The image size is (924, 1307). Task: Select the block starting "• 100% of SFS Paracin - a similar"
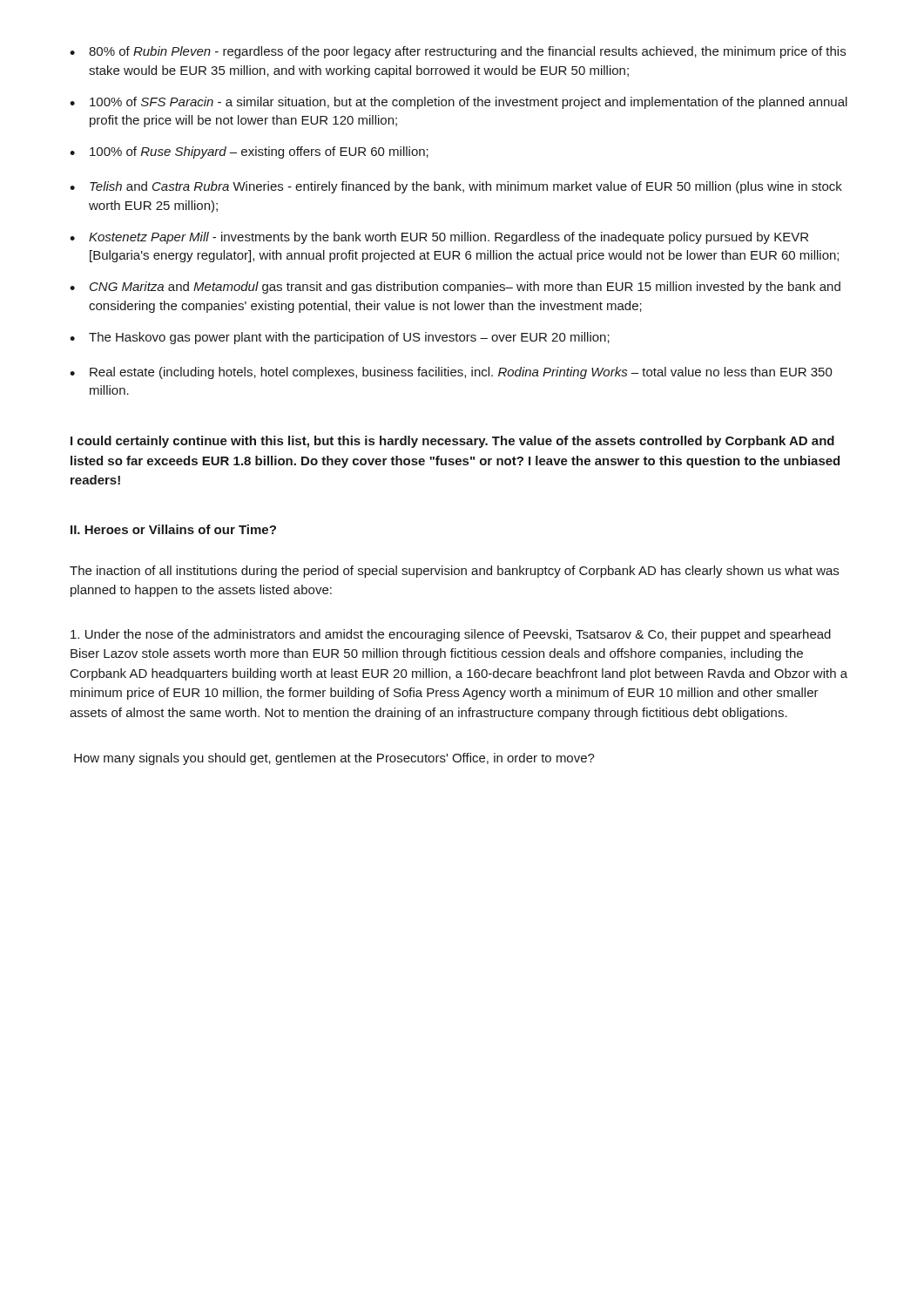click(x=462, y=111)
